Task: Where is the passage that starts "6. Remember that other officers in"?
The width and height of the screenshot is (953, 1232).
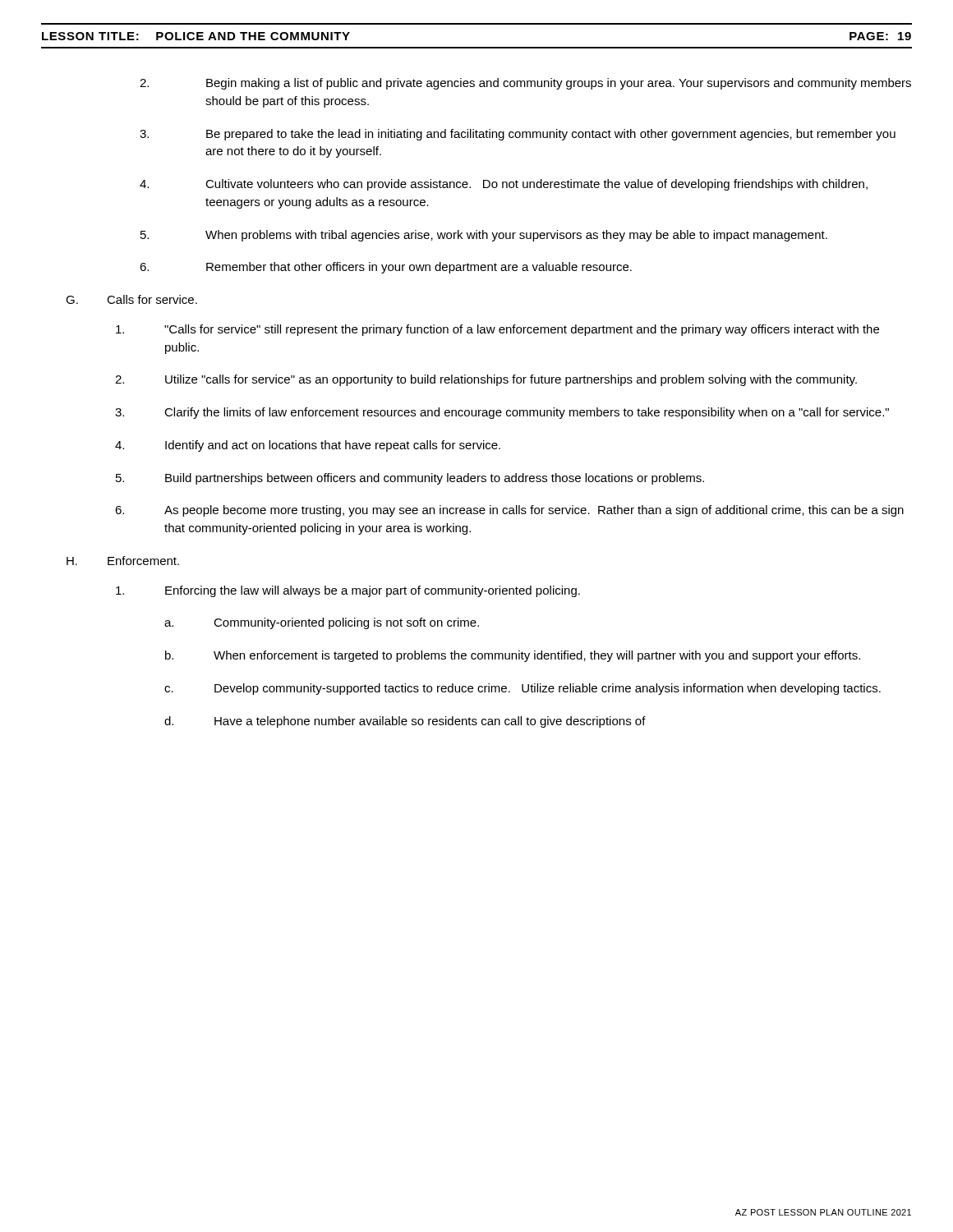Action: (476, 267)
